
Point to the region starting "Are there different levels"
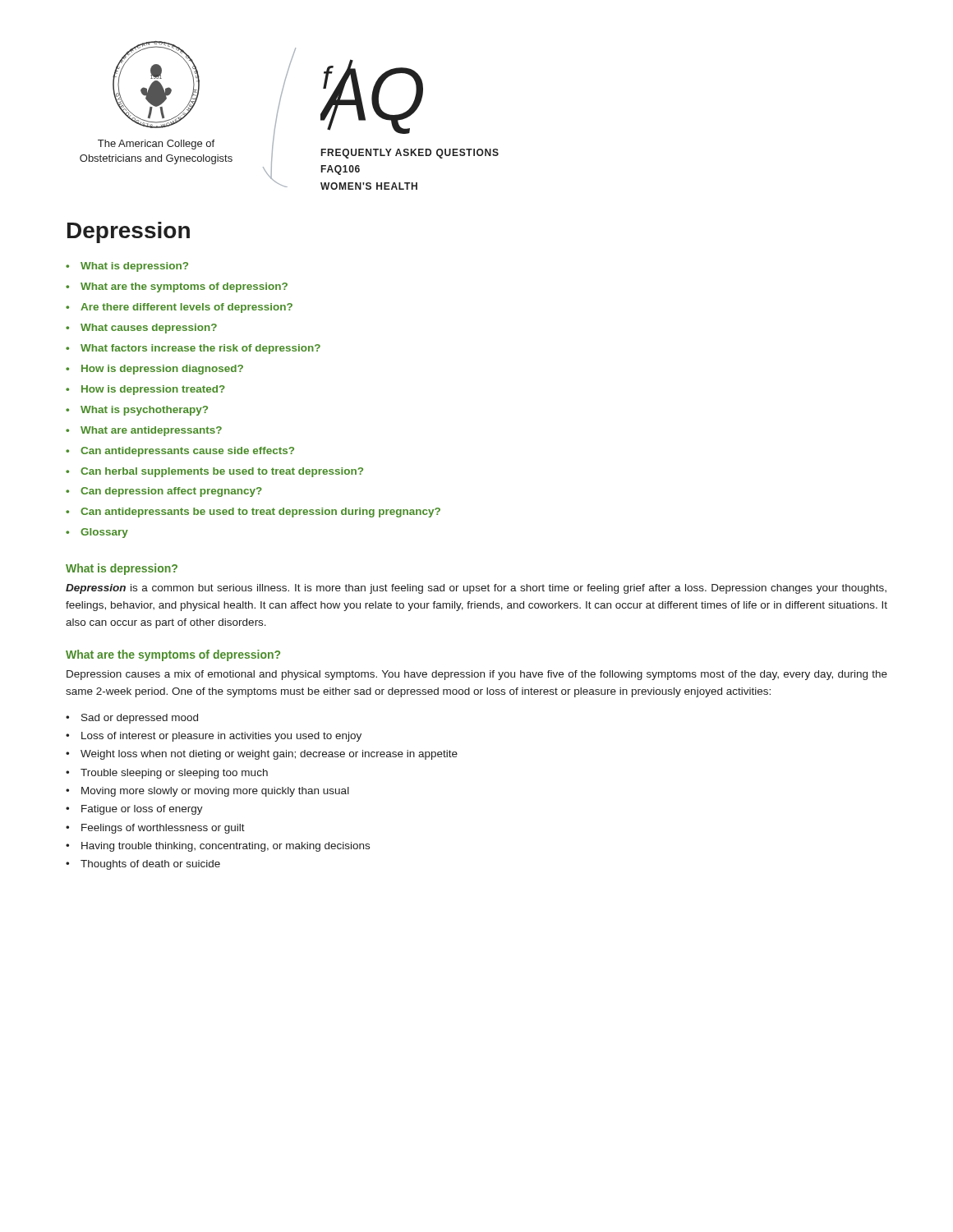pos(187,307)
